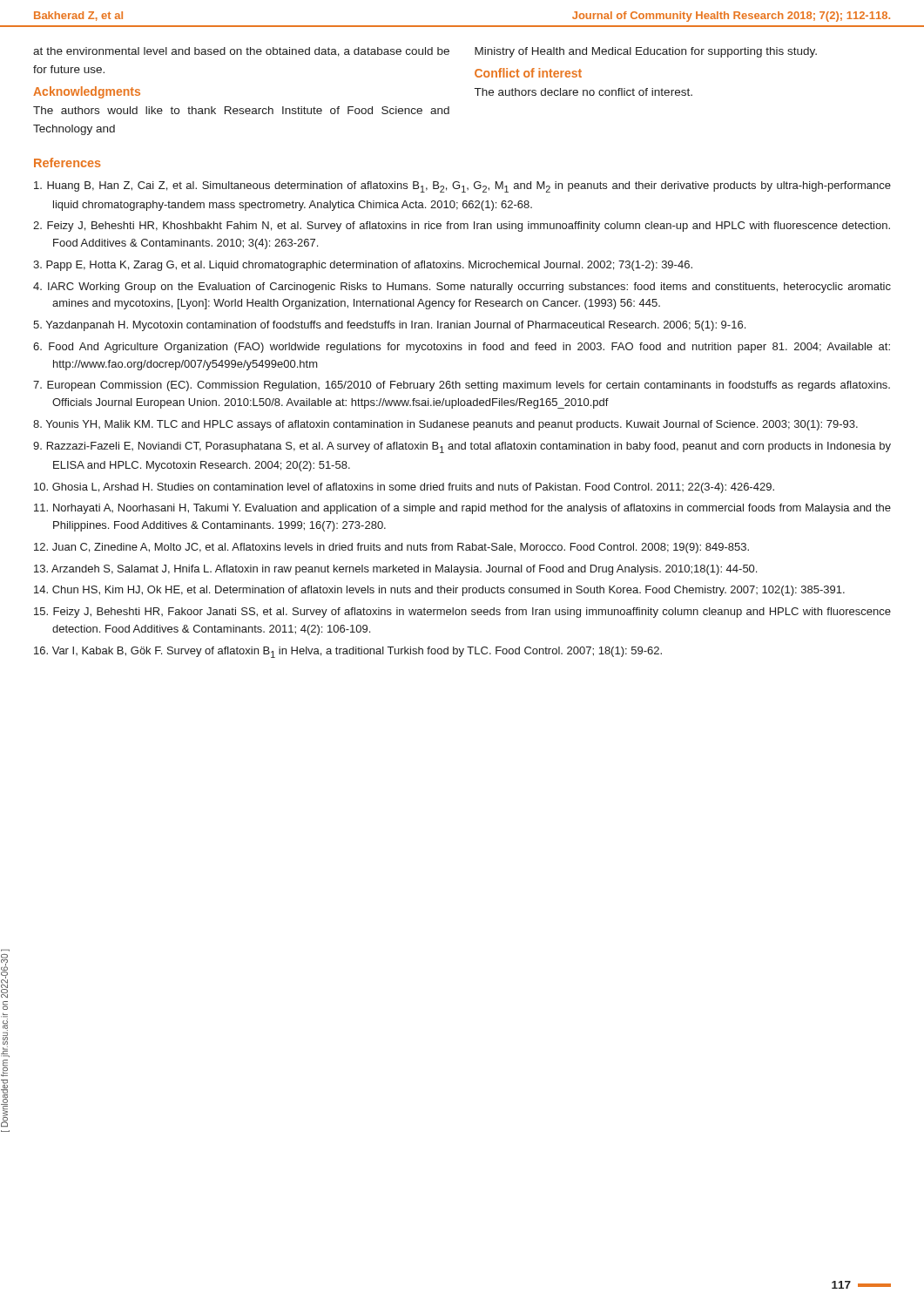Click on the text starting "7. European Commission (EC). Commission Regulation,"

point(462,394)
